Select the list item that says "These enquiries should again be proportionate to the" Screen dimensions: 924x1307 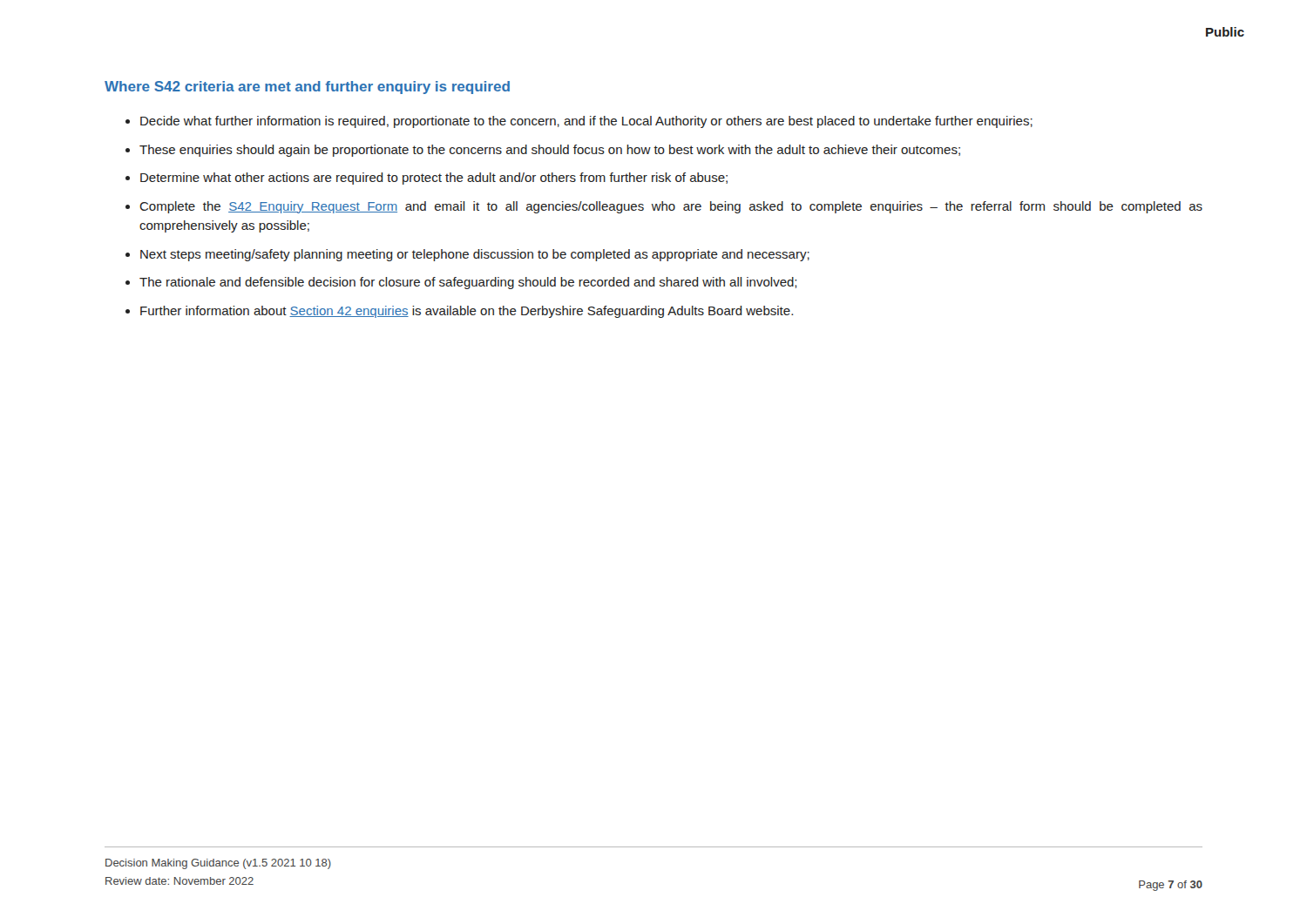[x=550, y=149]
